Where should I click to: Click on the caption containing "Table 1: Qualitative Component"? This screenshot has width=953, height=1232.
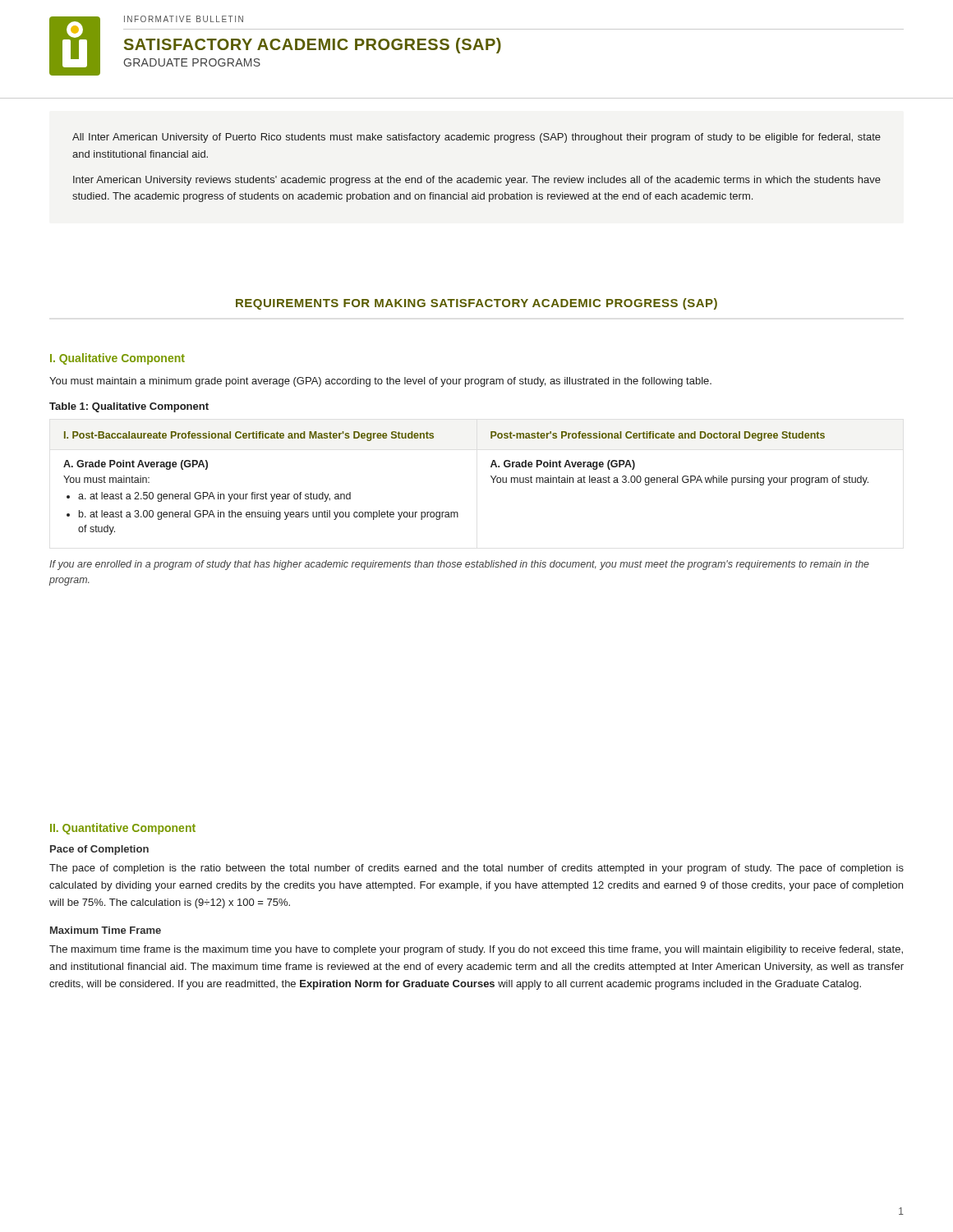coord(129,406)
